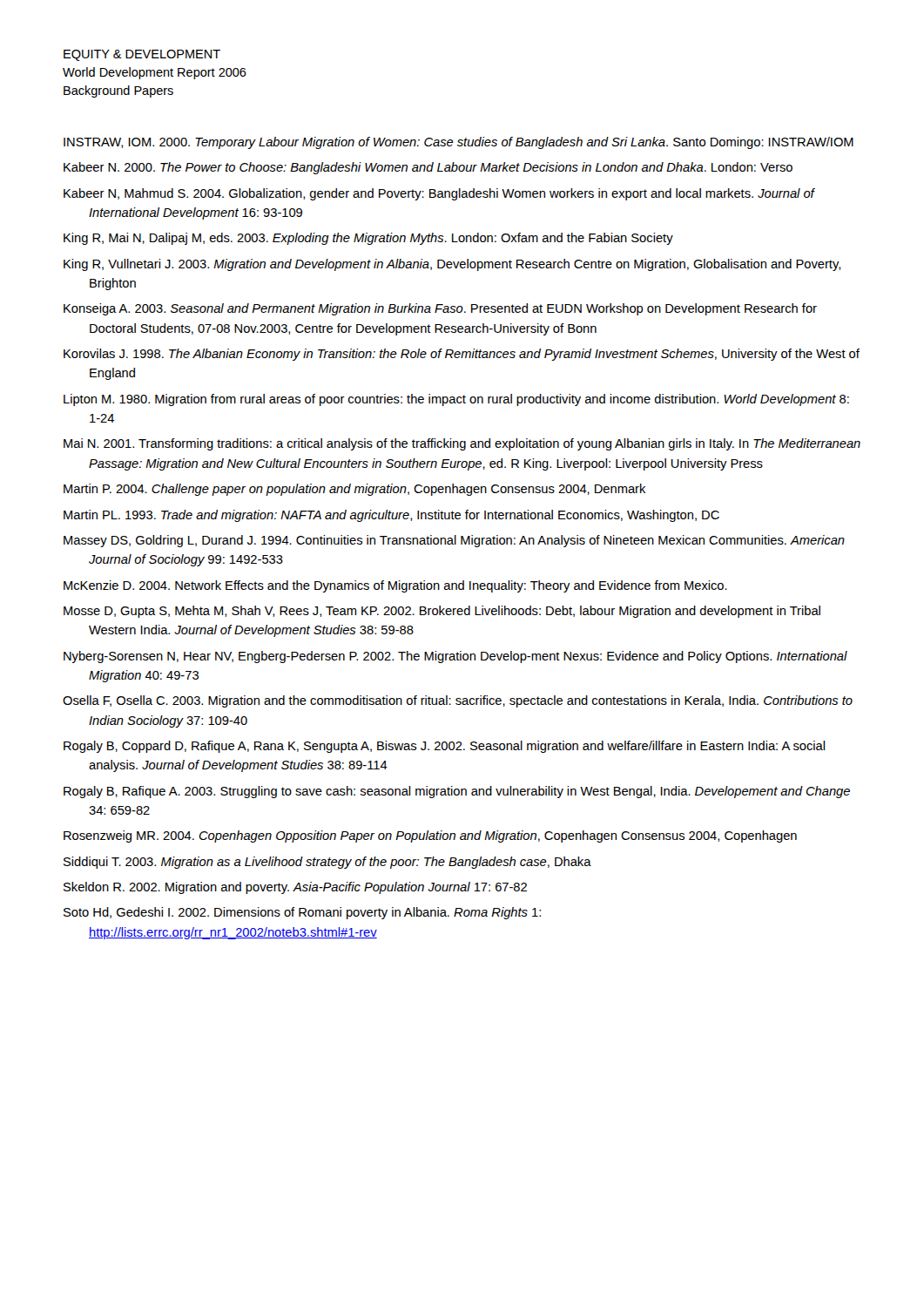Point to the block beginning "Rogaly B, Coppard D, Rafique A,"

(x=462, y=756)
